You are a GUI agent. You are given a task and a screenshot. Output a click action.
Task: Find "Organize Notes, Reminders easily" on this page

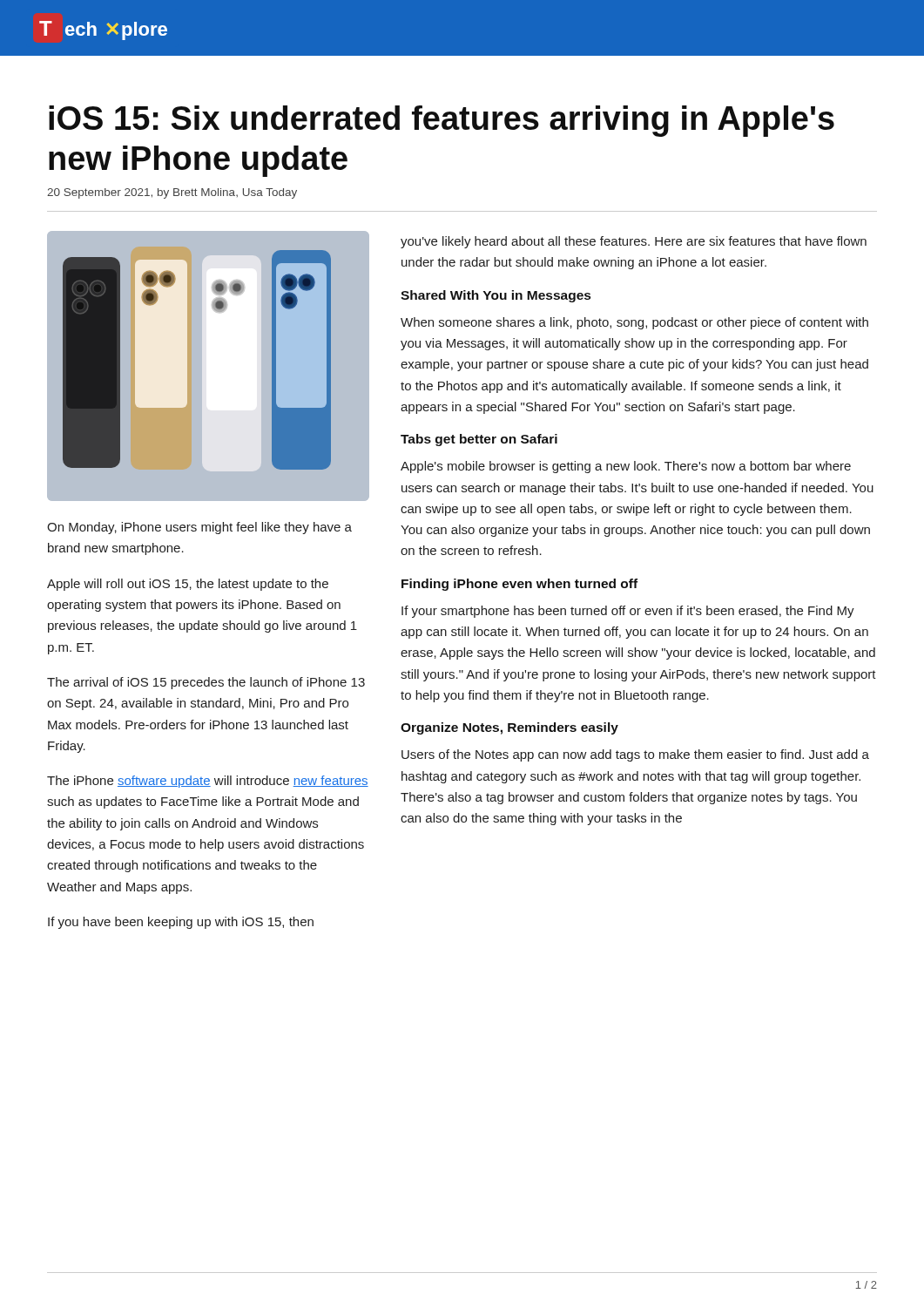(509, 727)
